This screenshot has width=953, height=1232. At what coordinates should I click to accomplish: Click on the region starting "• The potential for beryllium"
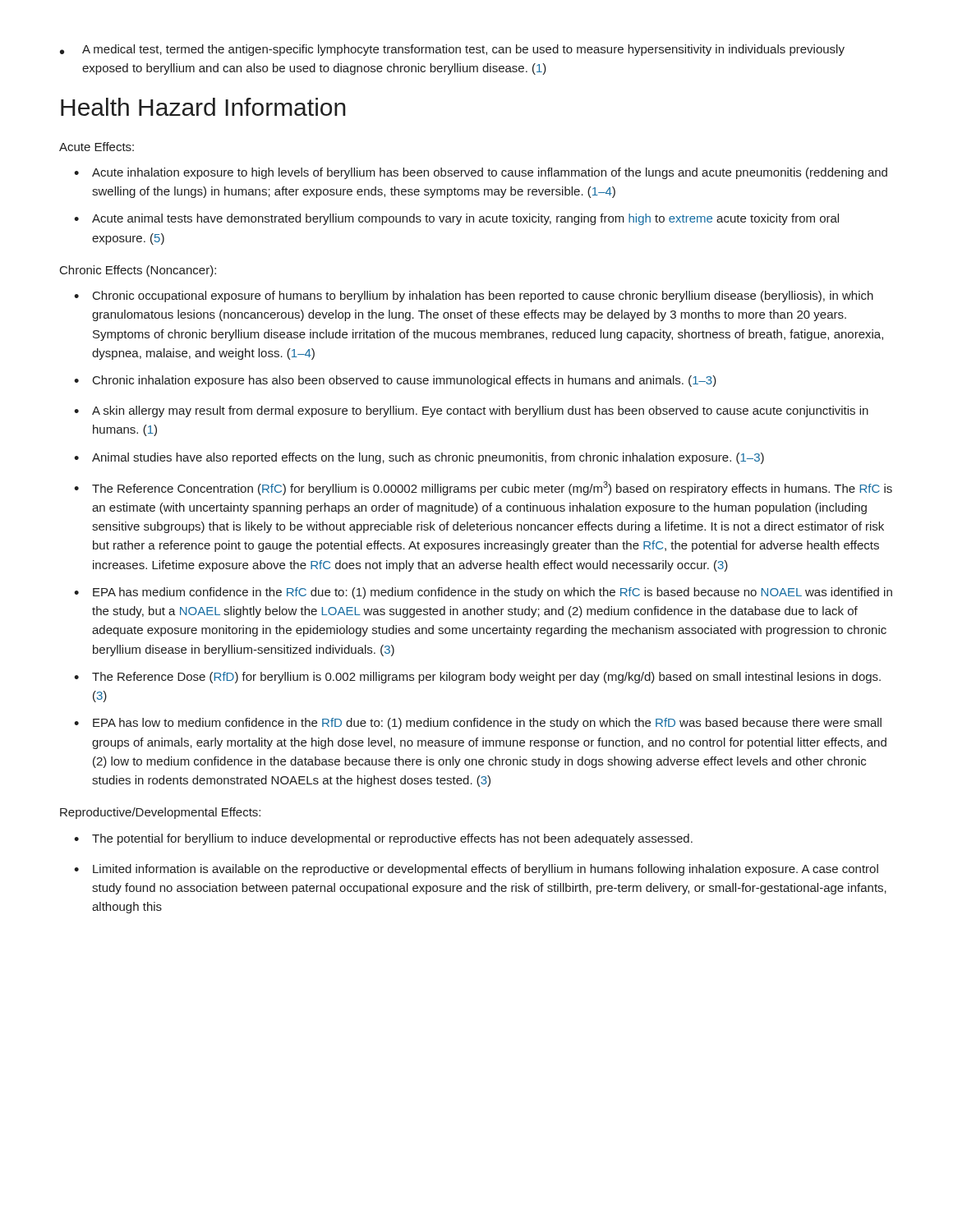(x=484, y=839)
